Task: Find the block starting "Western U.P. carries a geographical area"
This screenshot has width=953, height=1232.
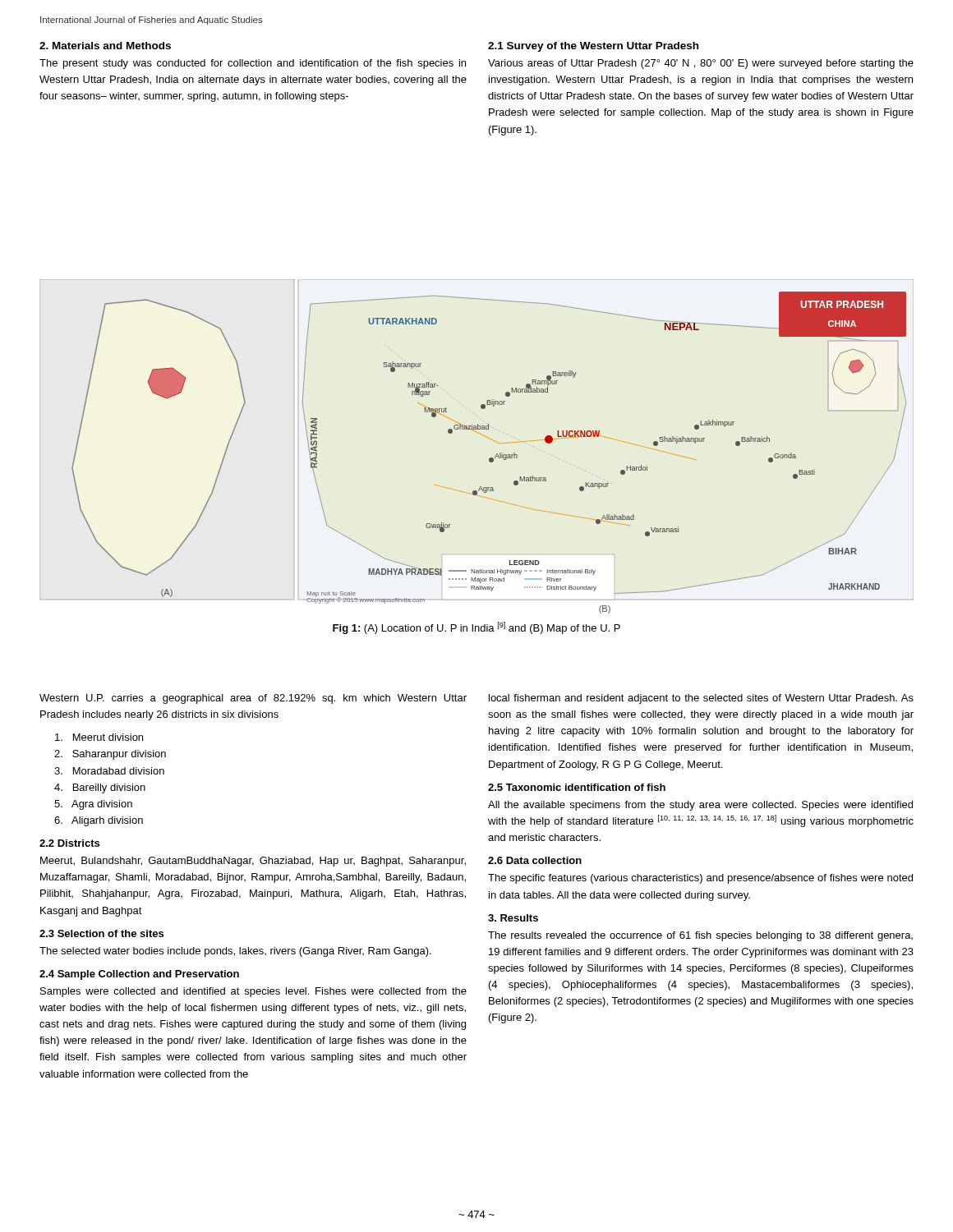Action: [253, 706]
